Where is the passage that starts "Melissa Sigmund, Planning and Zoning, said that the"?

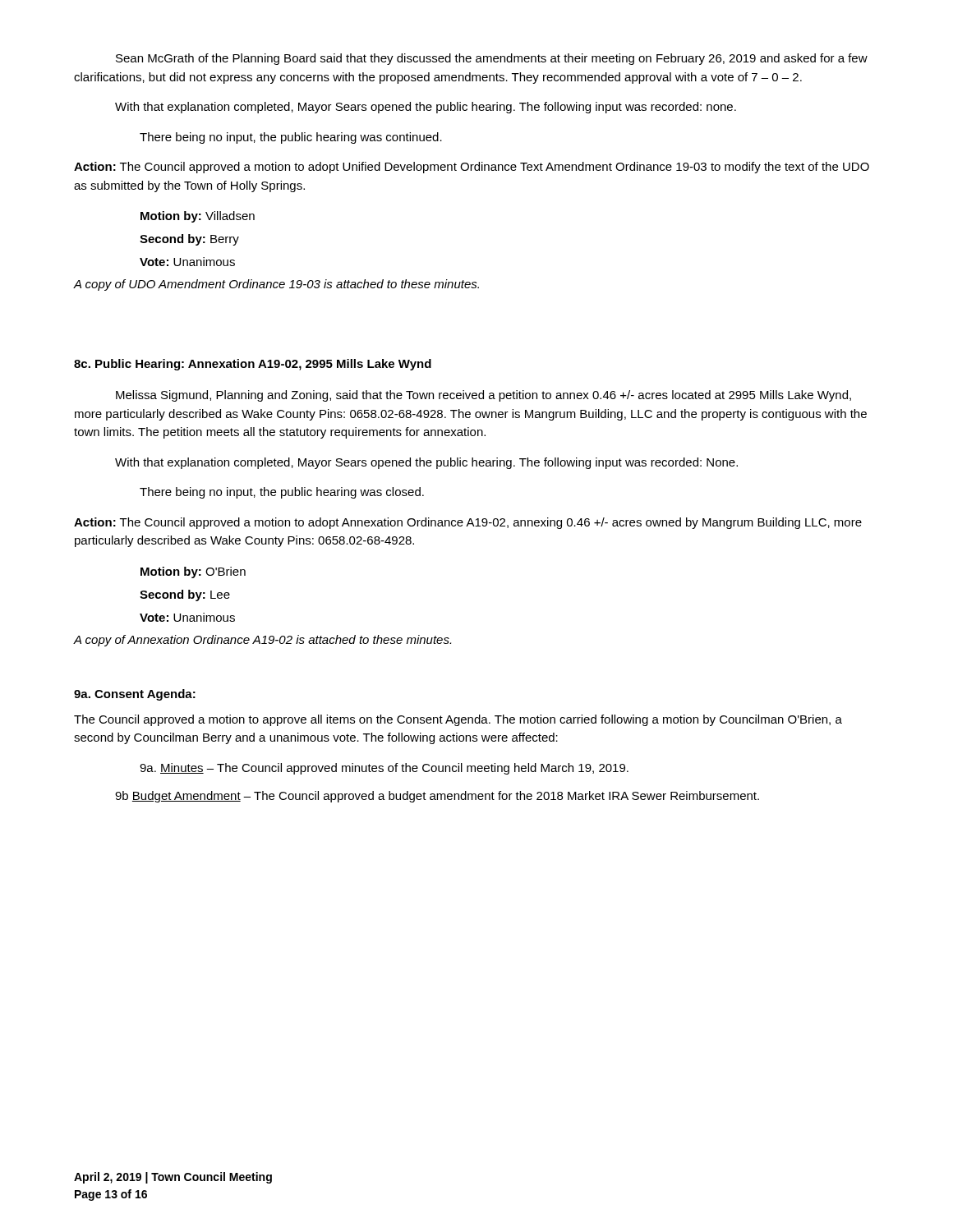coord(476,414)
